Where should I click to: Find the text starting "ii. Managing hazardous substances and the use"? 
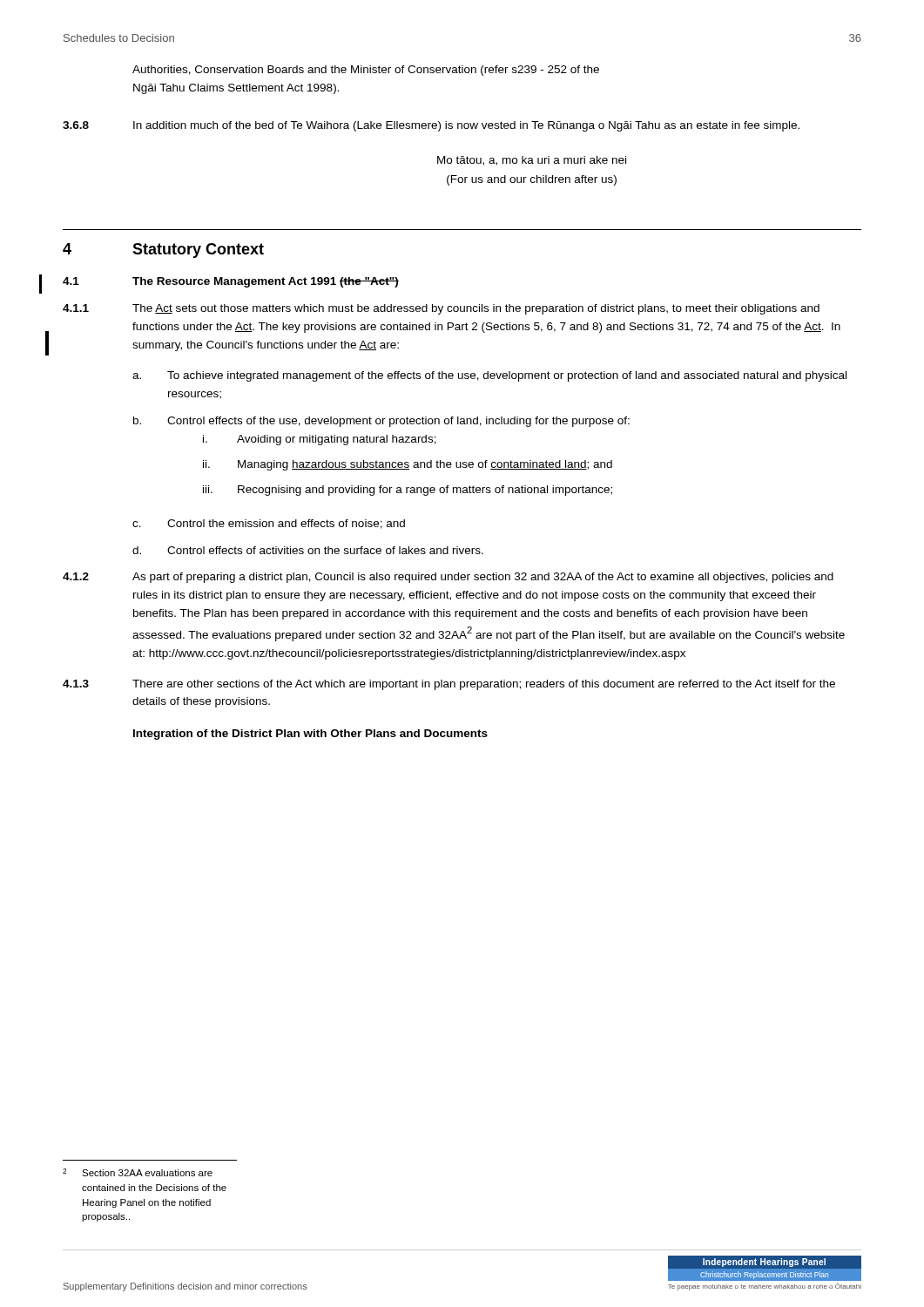coord(532,465)
